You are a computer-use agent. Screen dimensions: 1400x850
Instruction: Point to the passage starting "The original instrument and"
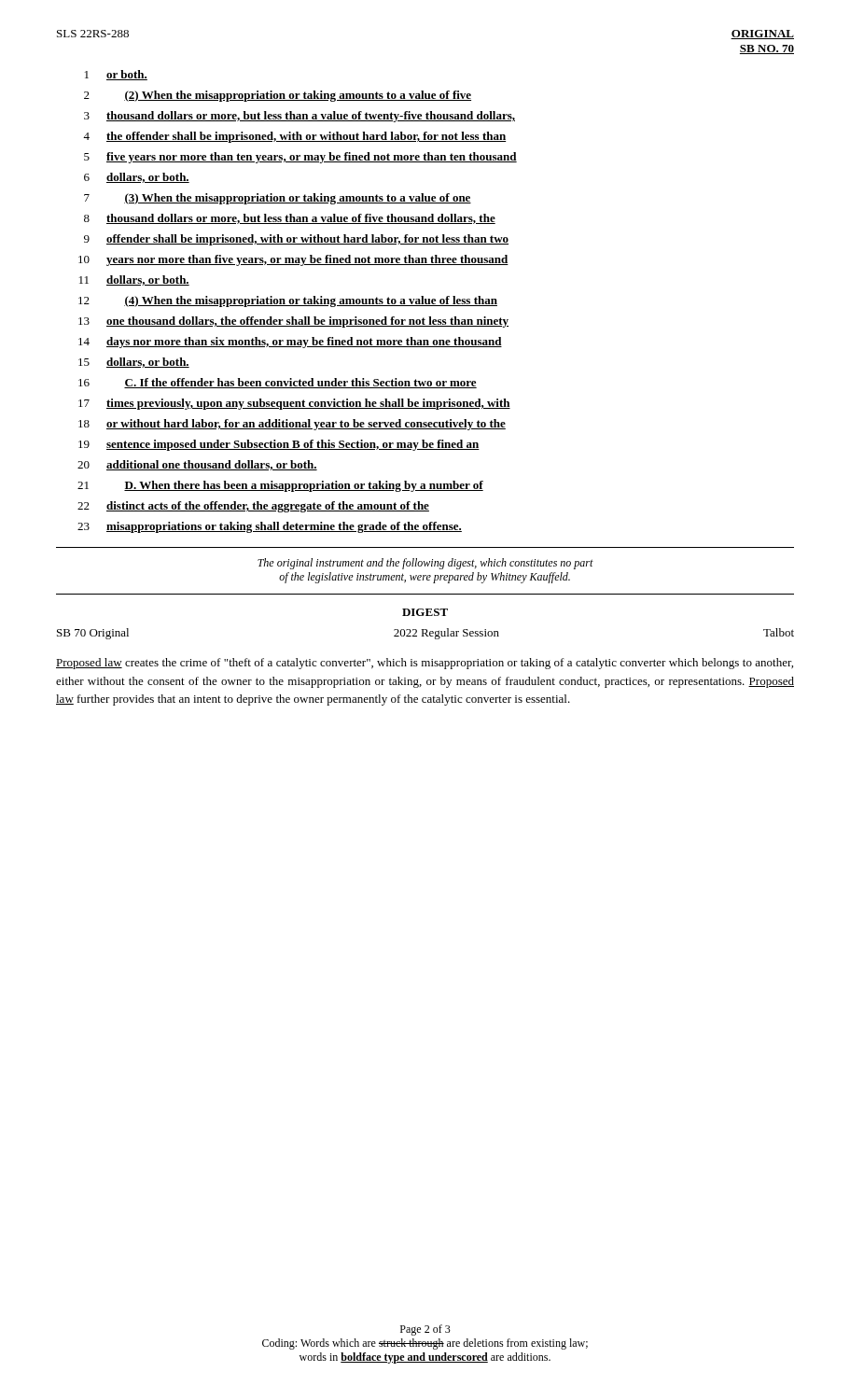pyautogui.click(x=425, y=570)
